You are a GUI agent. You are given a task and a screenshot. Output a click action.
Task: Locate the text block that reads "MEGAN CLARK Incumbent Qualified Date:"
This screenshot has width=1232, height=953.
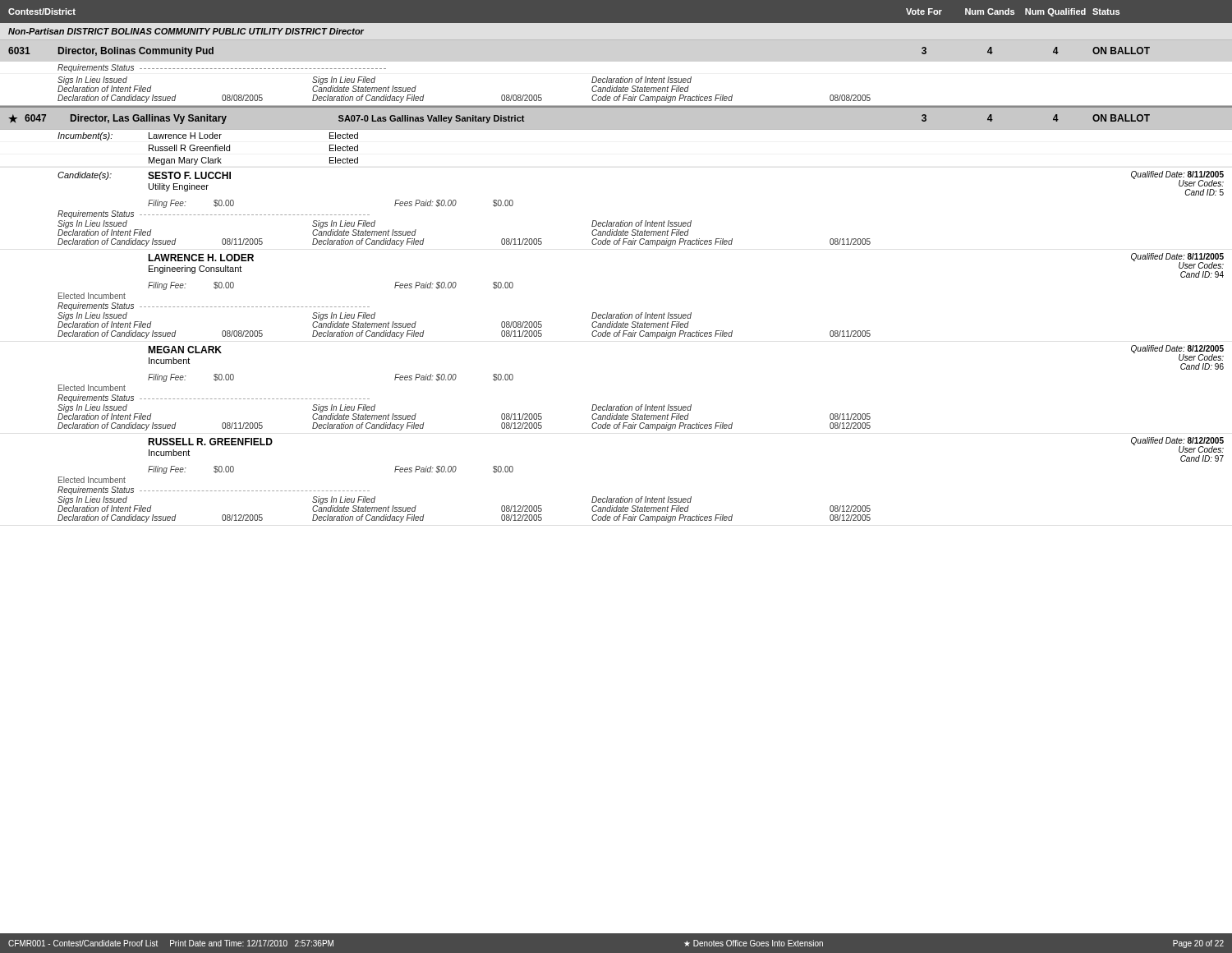(x=173, y=358)
